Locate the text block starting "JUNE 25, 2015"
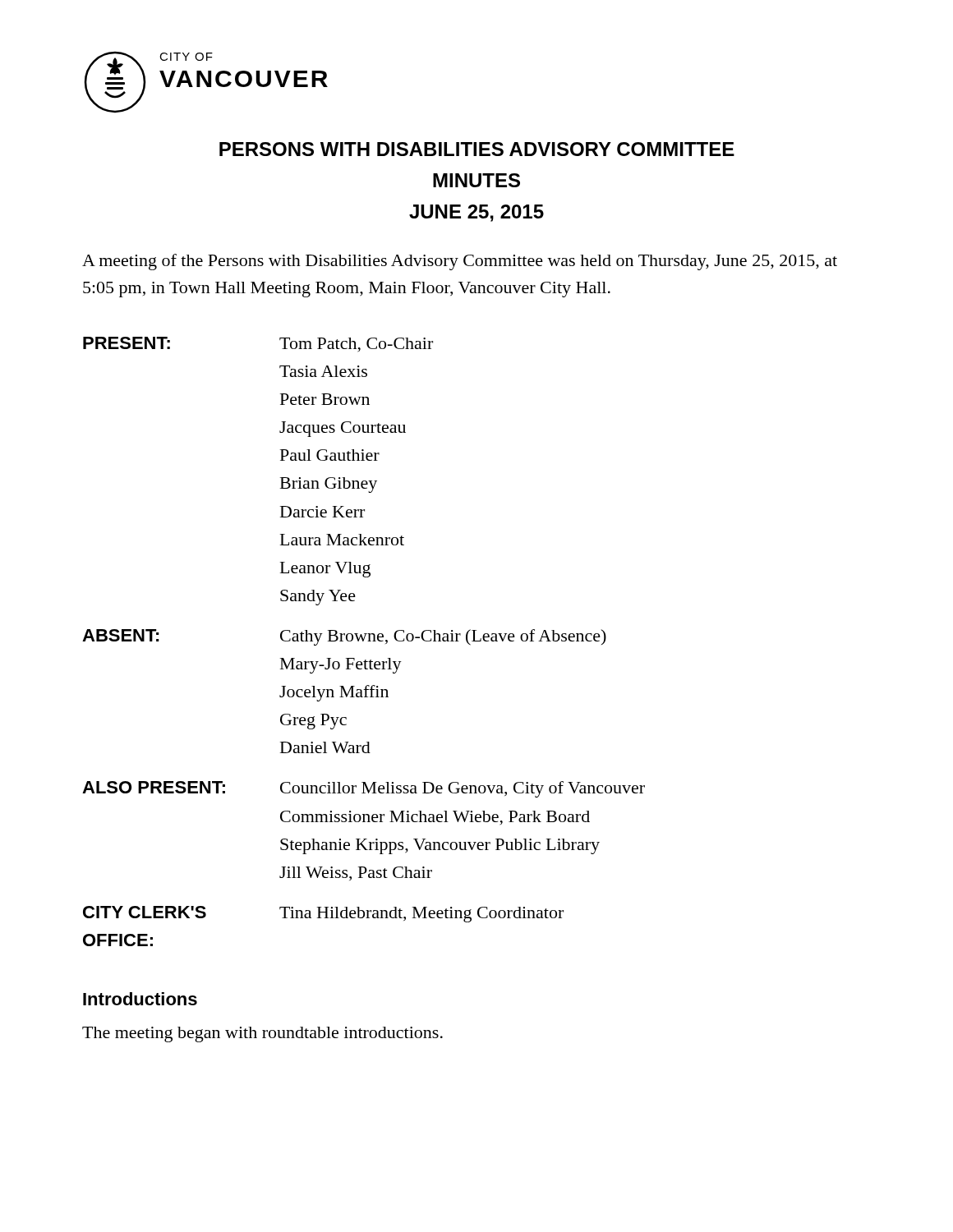Viewport: 953px width, 1232px height. tap(476, 212)
